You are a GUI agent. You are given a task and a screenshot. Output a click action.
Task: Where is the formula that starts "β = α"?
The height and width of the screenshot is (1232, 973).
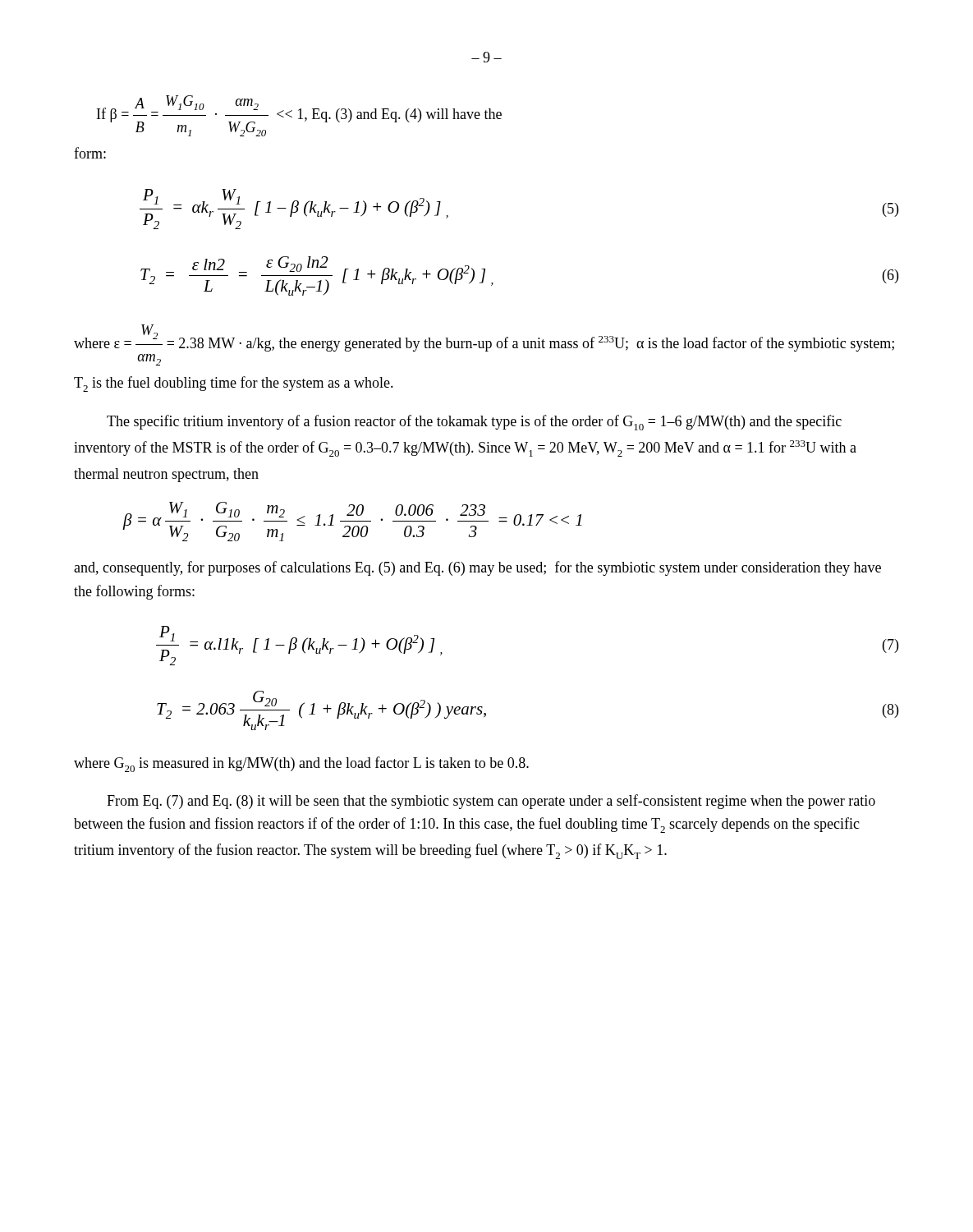pyautogui.click(x=353, y=521)
